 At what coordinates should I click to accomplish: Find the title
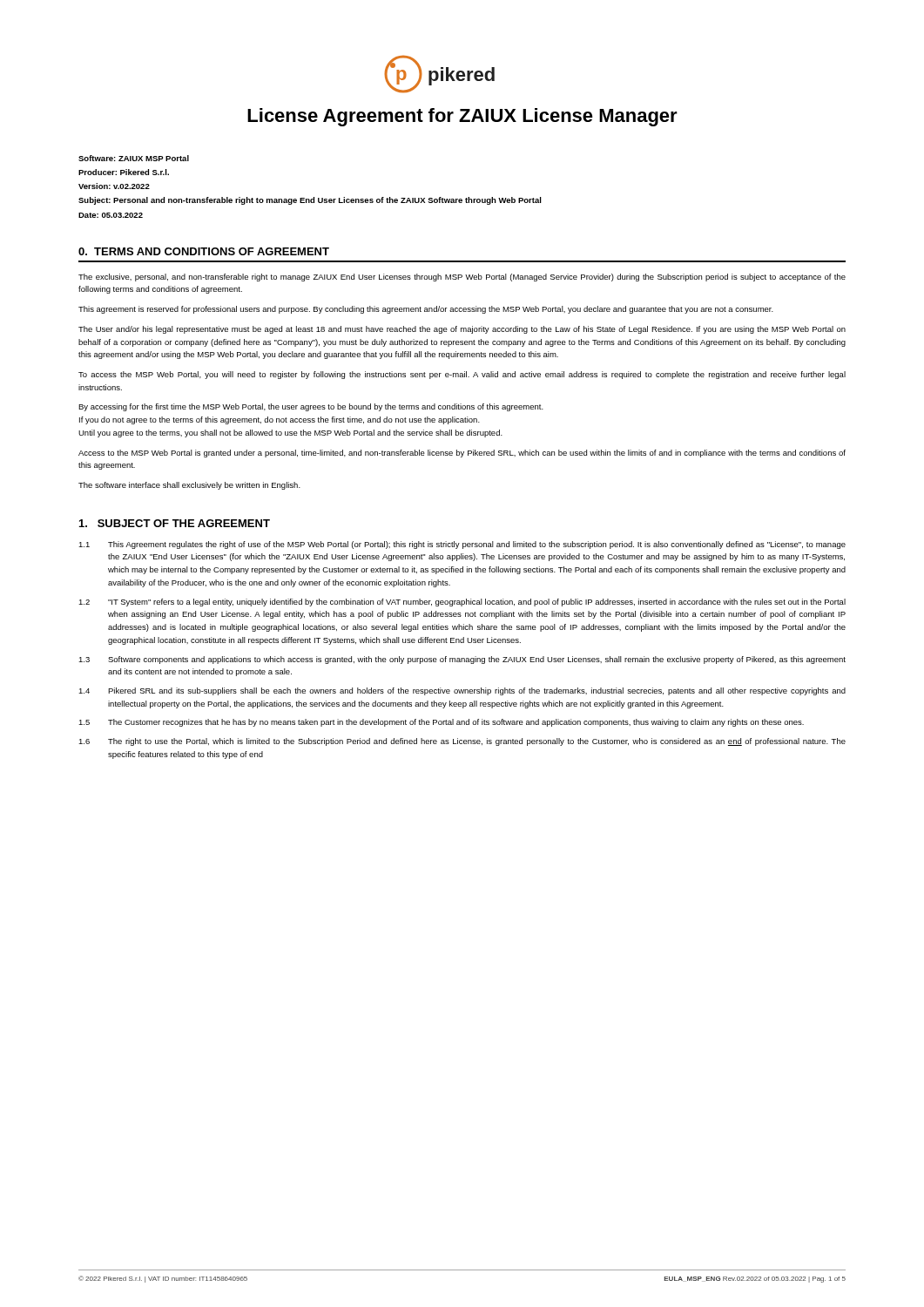coord(462,115)
